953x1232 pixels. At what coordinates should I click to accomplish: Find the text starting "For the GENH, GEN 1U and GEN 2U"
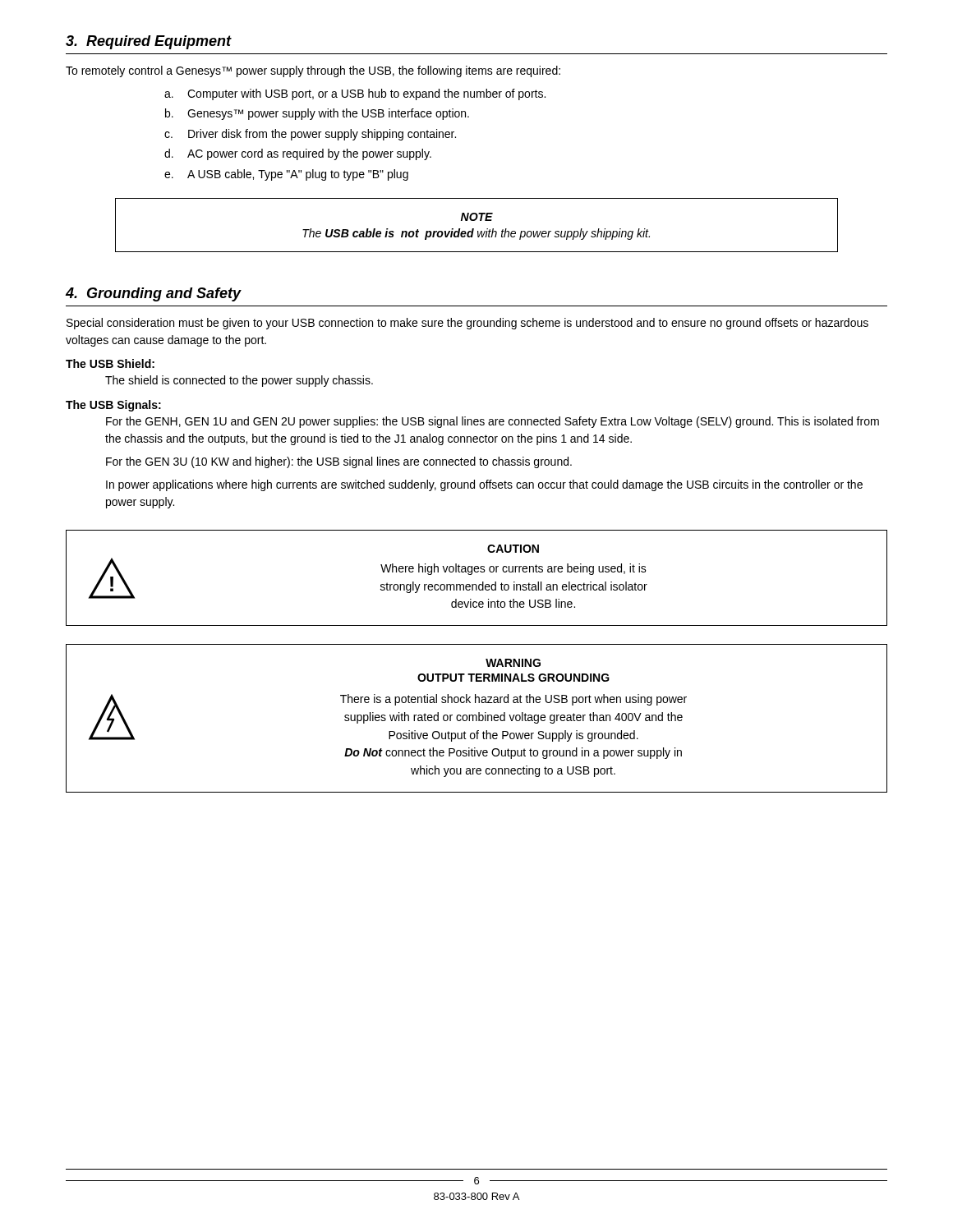click(492, 430)
